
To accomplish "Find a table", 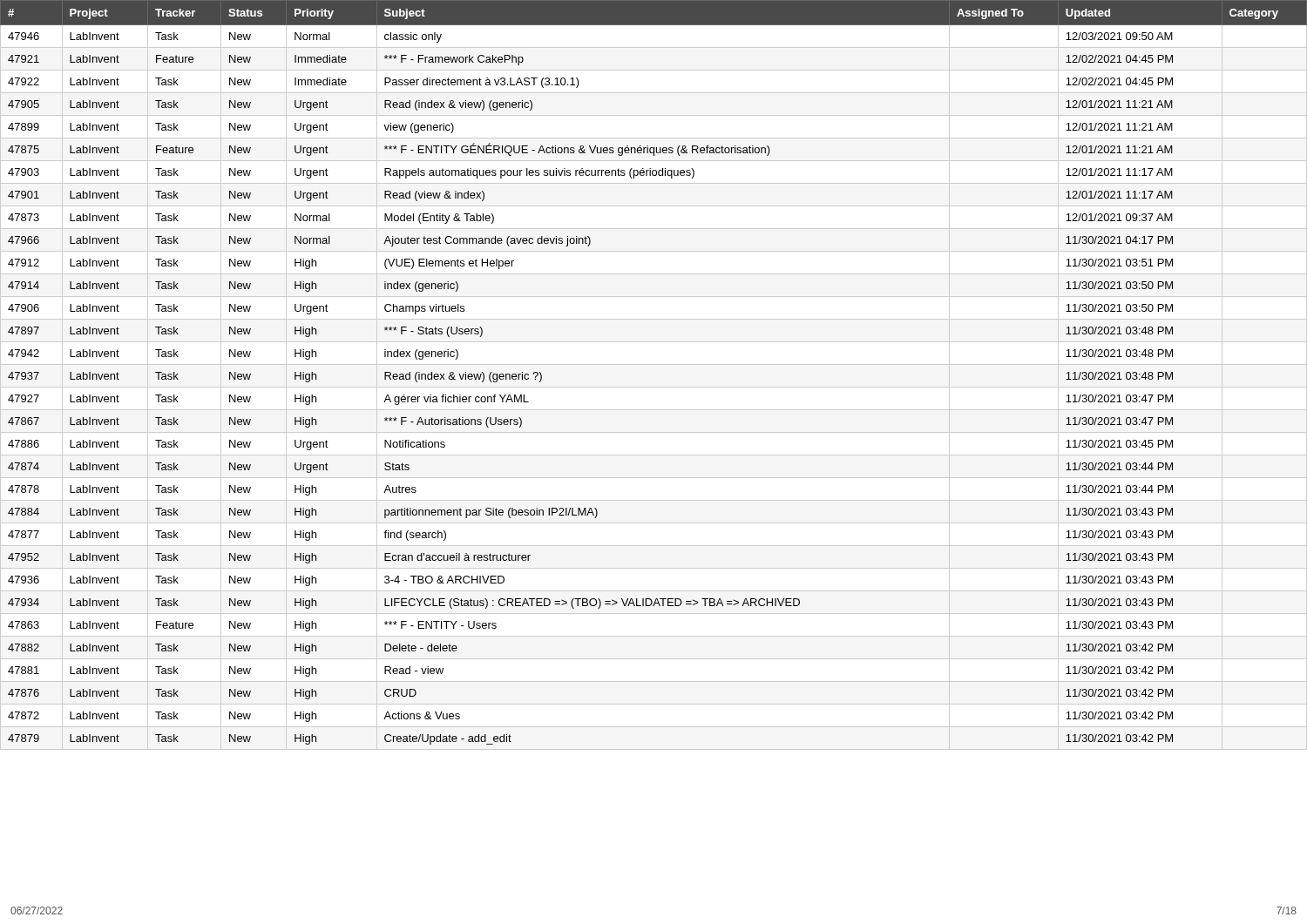I will (654, 375).
